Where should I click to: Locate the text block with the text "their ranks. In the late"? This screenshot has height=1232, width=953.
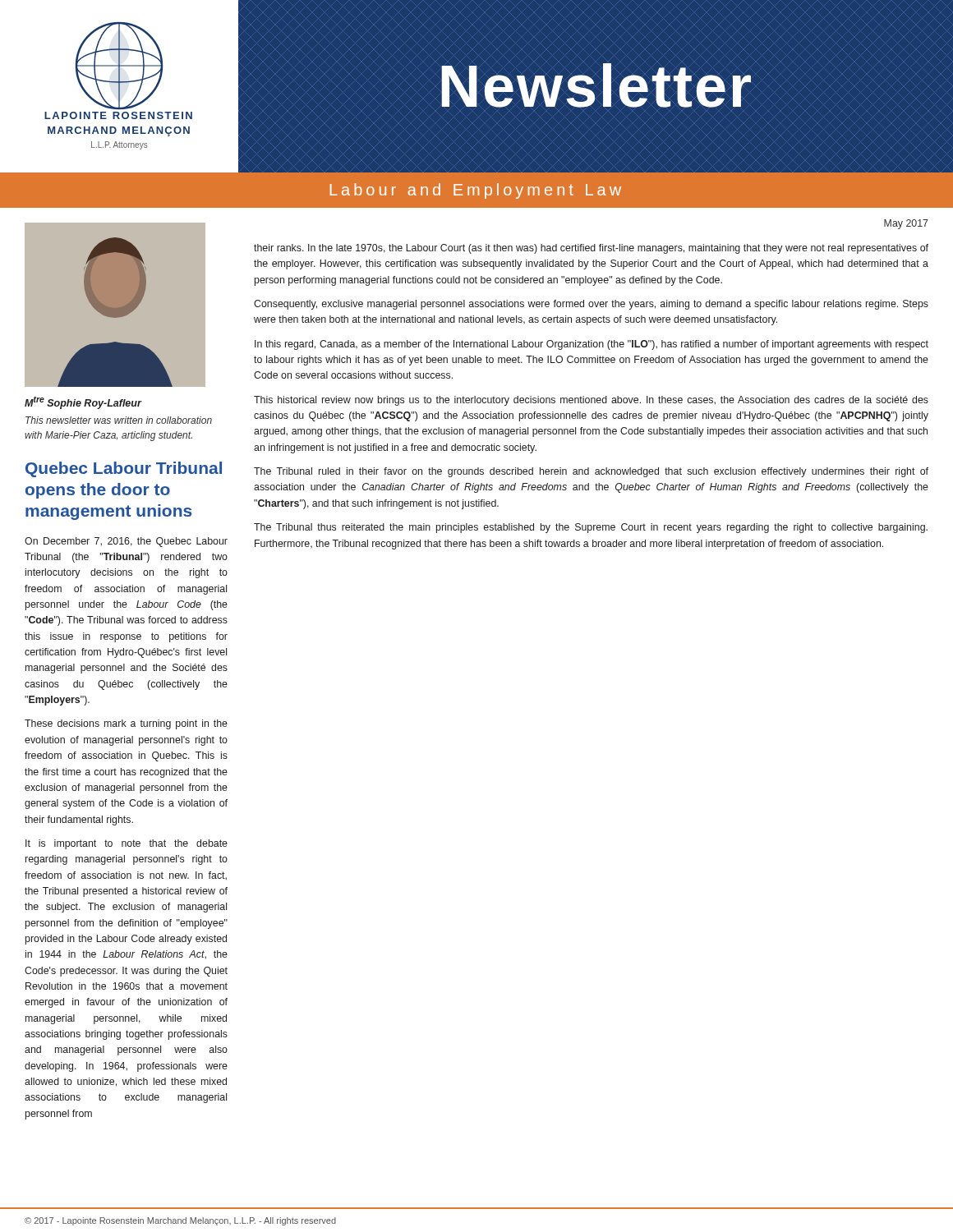coord(591,264)
